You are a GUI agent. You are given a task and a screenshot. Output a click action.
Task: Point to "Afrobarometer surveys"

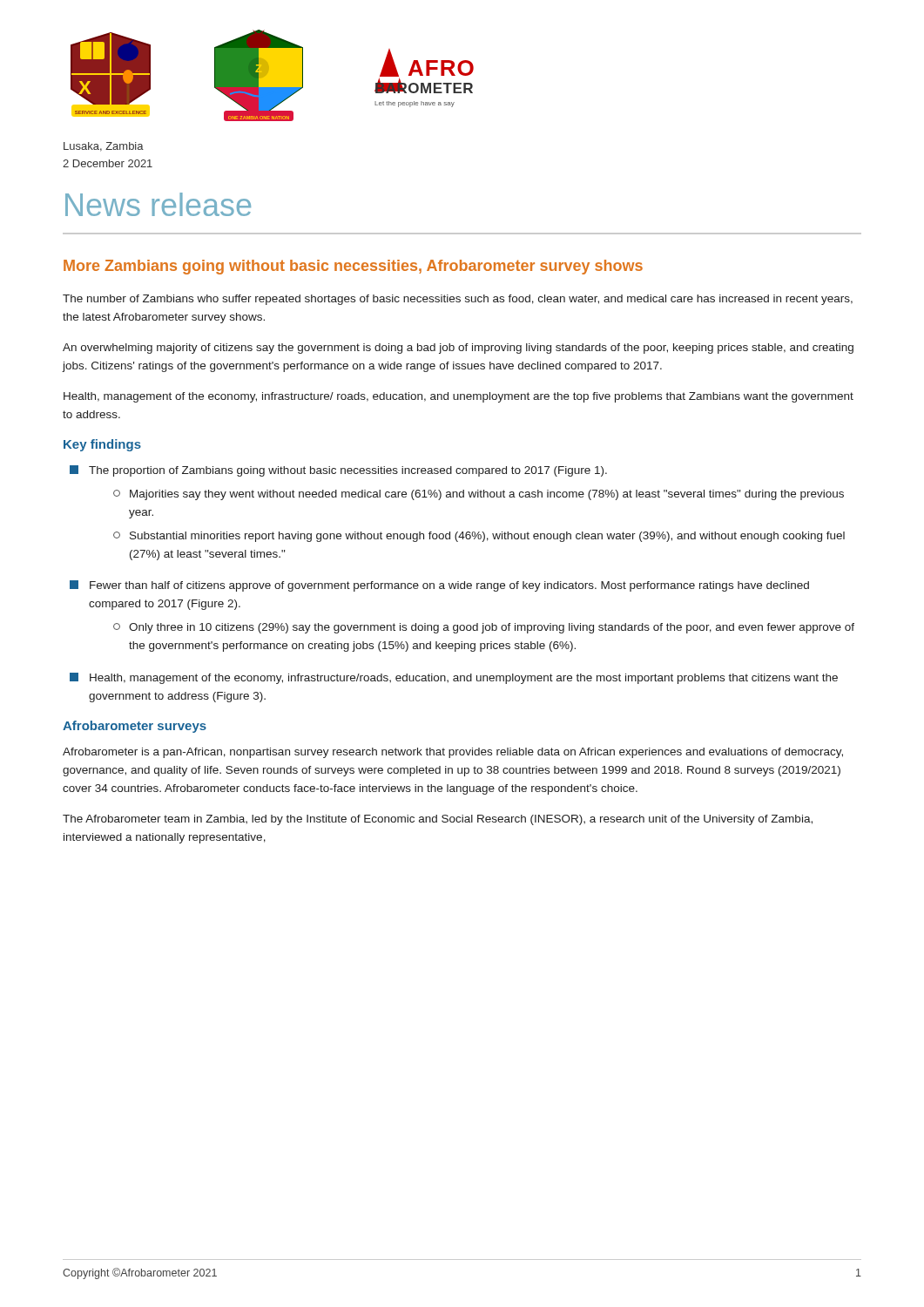tap(135, 725)
